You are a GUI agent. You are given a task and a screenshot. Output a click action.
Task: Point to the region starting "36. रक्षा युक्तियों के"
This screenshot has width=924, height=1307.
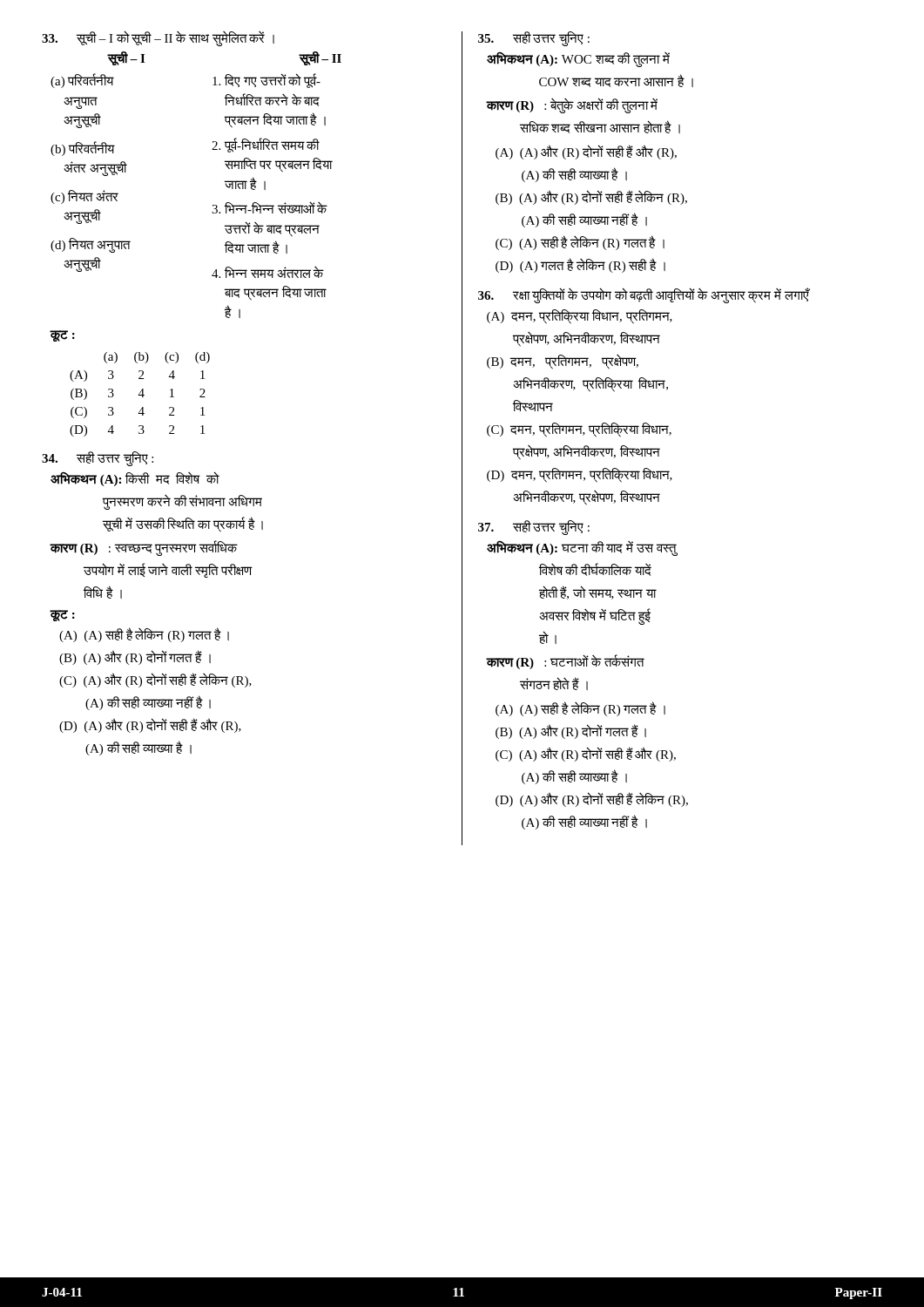[644, 296]
